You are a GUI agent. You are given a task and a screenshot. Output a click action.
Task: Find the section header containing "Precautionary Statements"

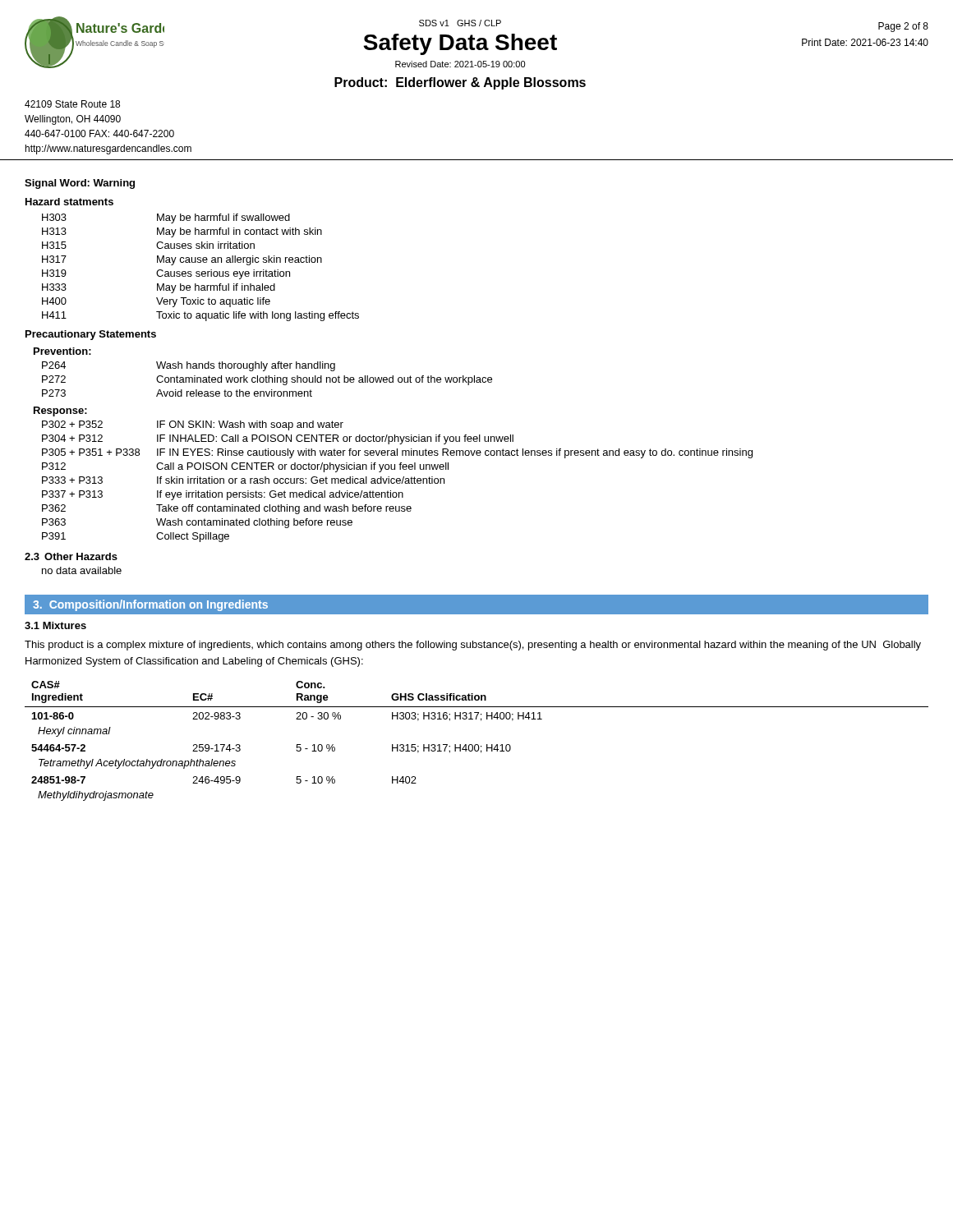pyautogui.click(x=91, y=334)
